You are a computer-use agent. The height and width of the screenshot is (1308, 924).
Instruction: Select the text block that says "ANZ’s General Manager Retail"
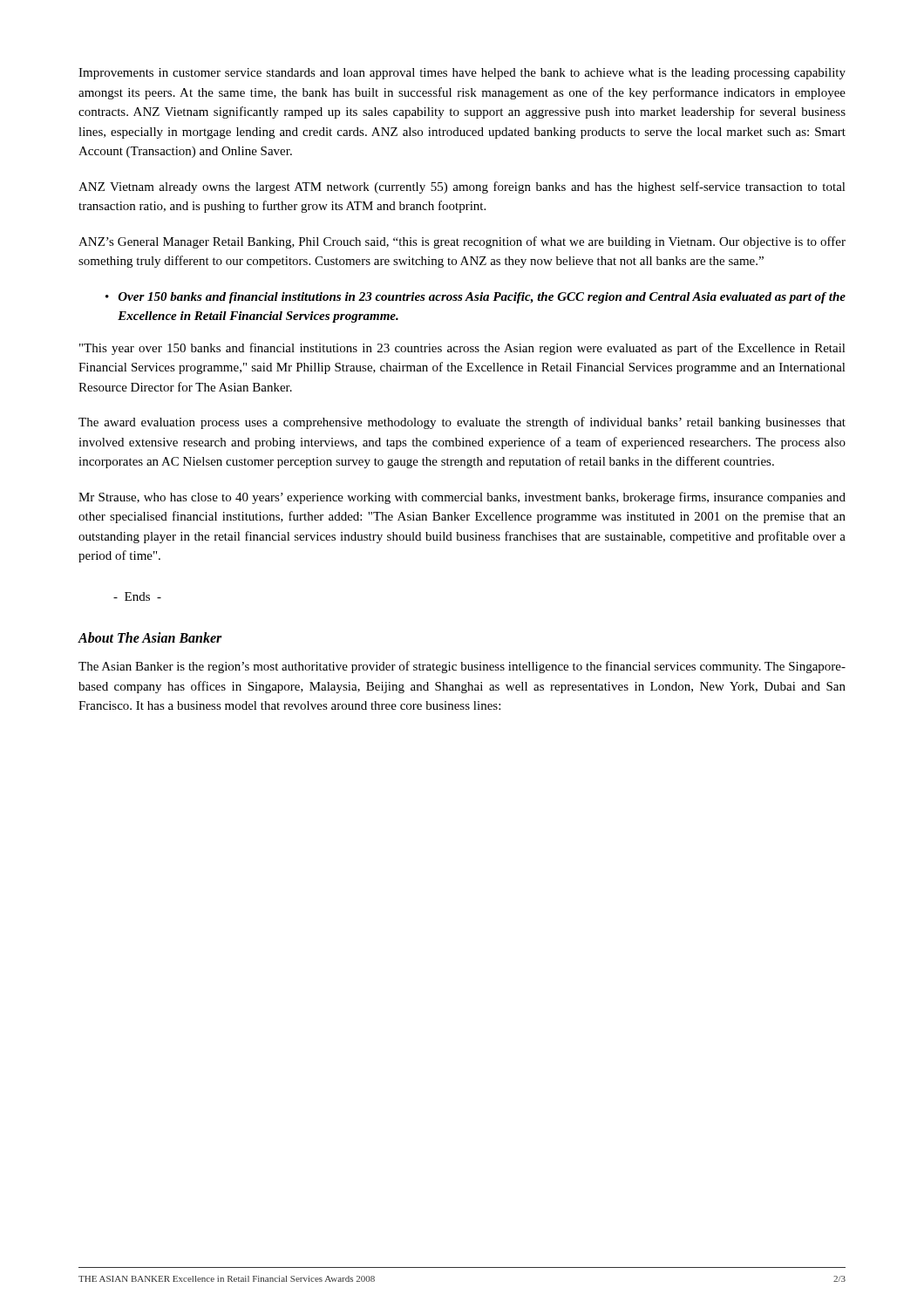click(x=462, y=251)
